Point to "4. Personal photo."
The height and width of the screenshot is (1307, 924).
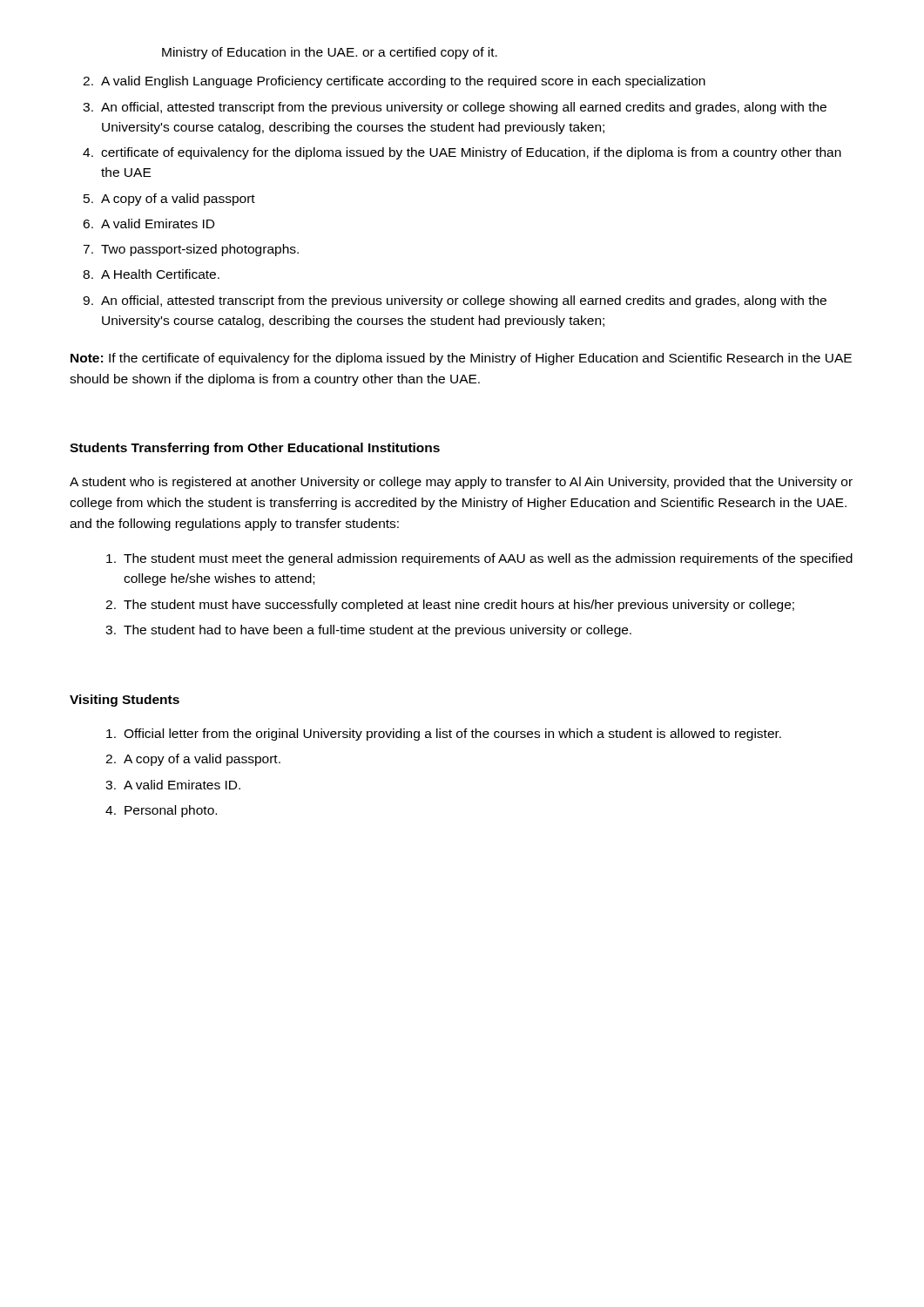(161, 811)
